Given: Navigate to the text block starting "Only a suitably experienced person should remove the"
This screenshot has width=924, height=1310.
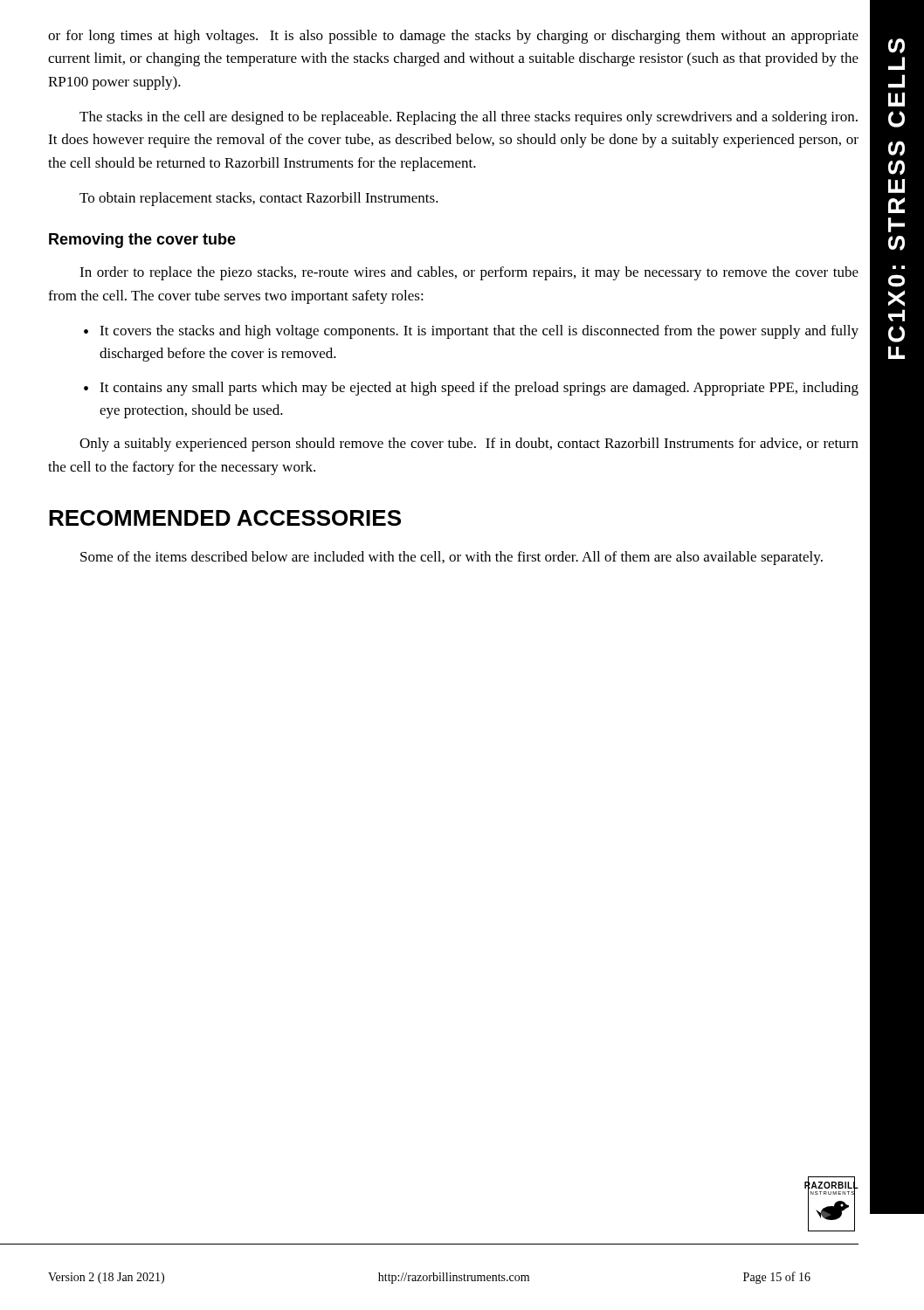Looking at the screenshot, I should click(x=453, y=456).
